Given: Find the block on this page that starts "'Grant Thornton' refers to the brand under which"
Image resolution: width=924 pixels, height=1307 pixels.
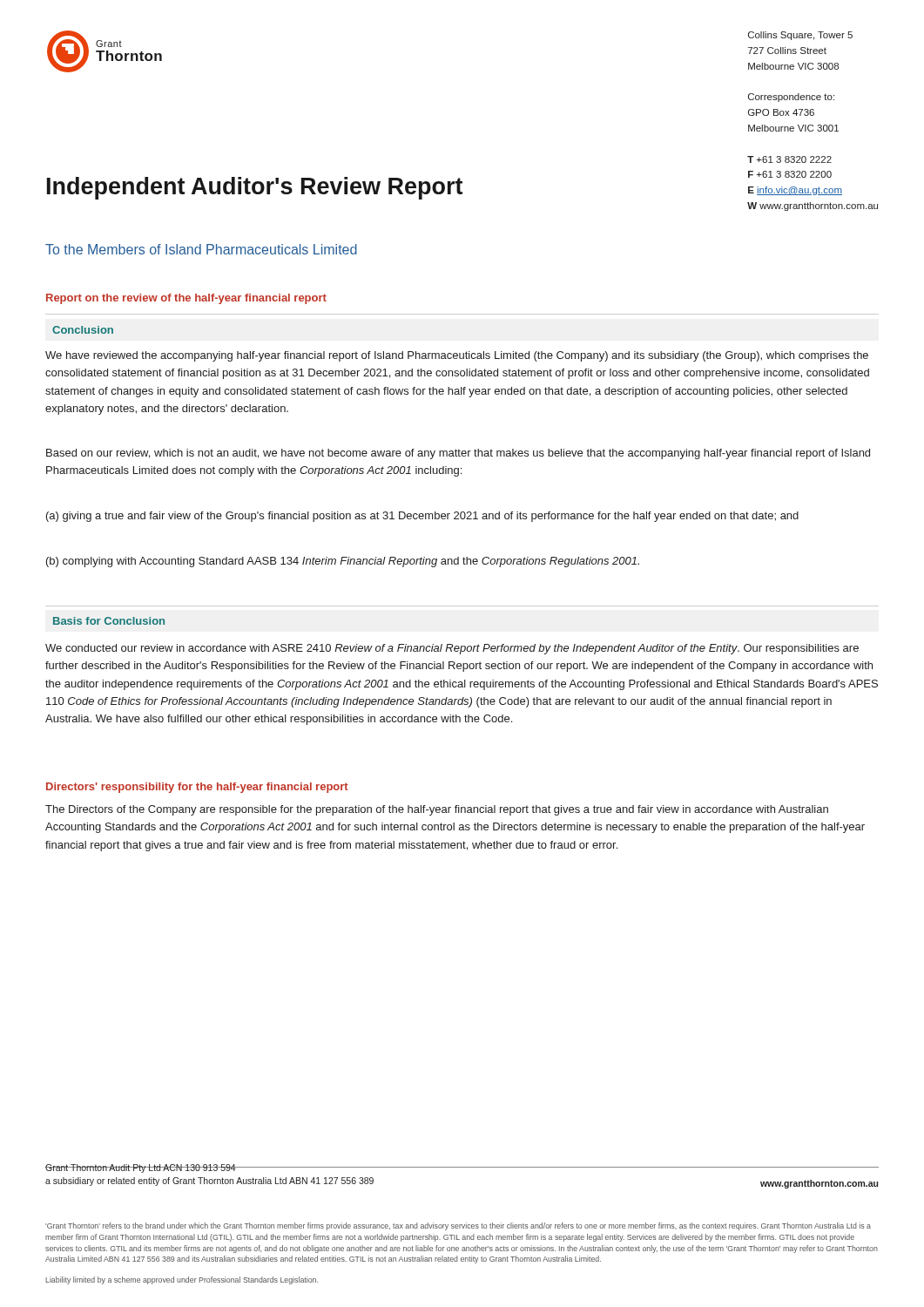Looking at the screenshot, I should coord(461,1243).
